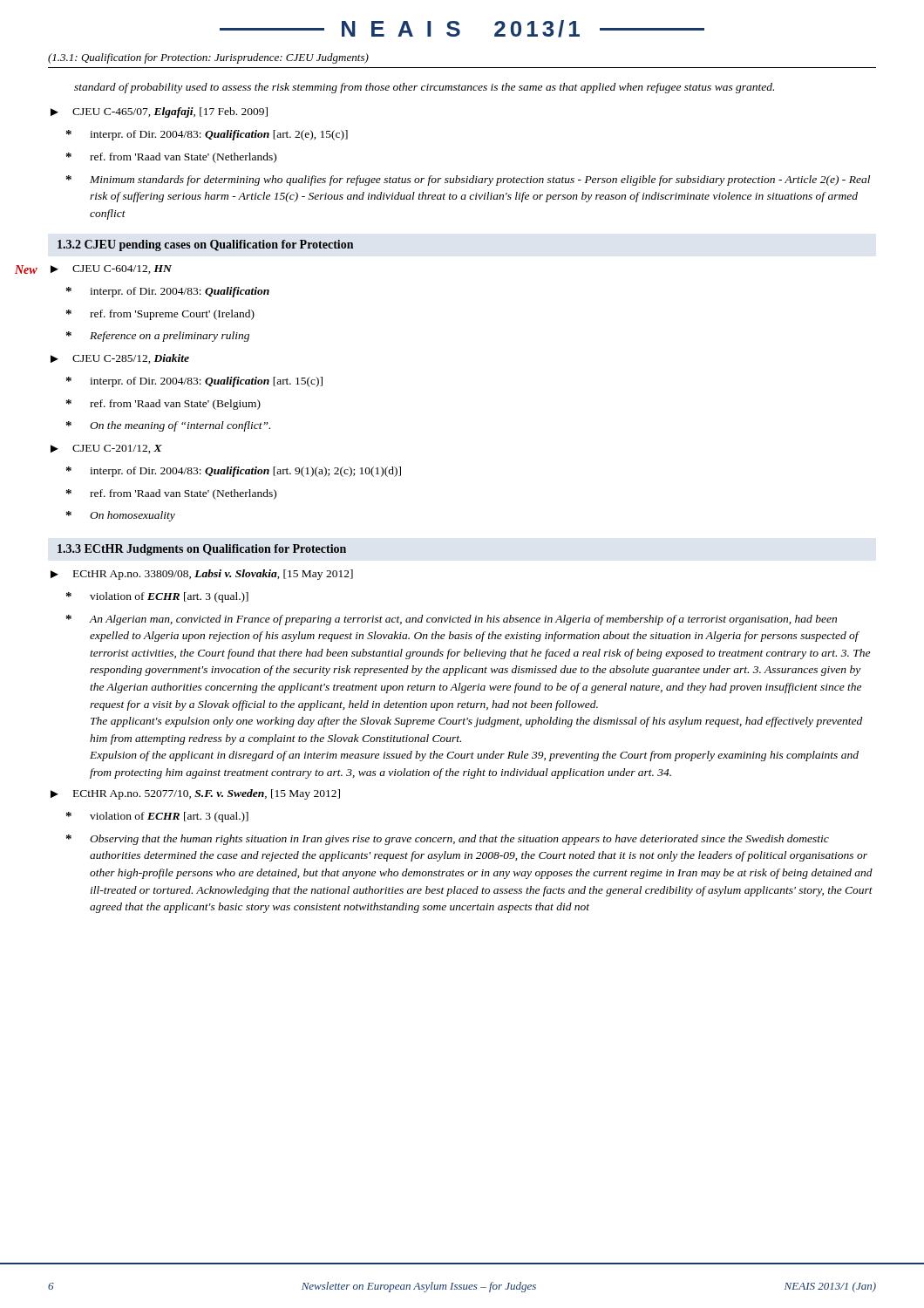
Task: Locate the block starting "► CJEU C-604/12, HN"
Action: click(x=111, y=269)
